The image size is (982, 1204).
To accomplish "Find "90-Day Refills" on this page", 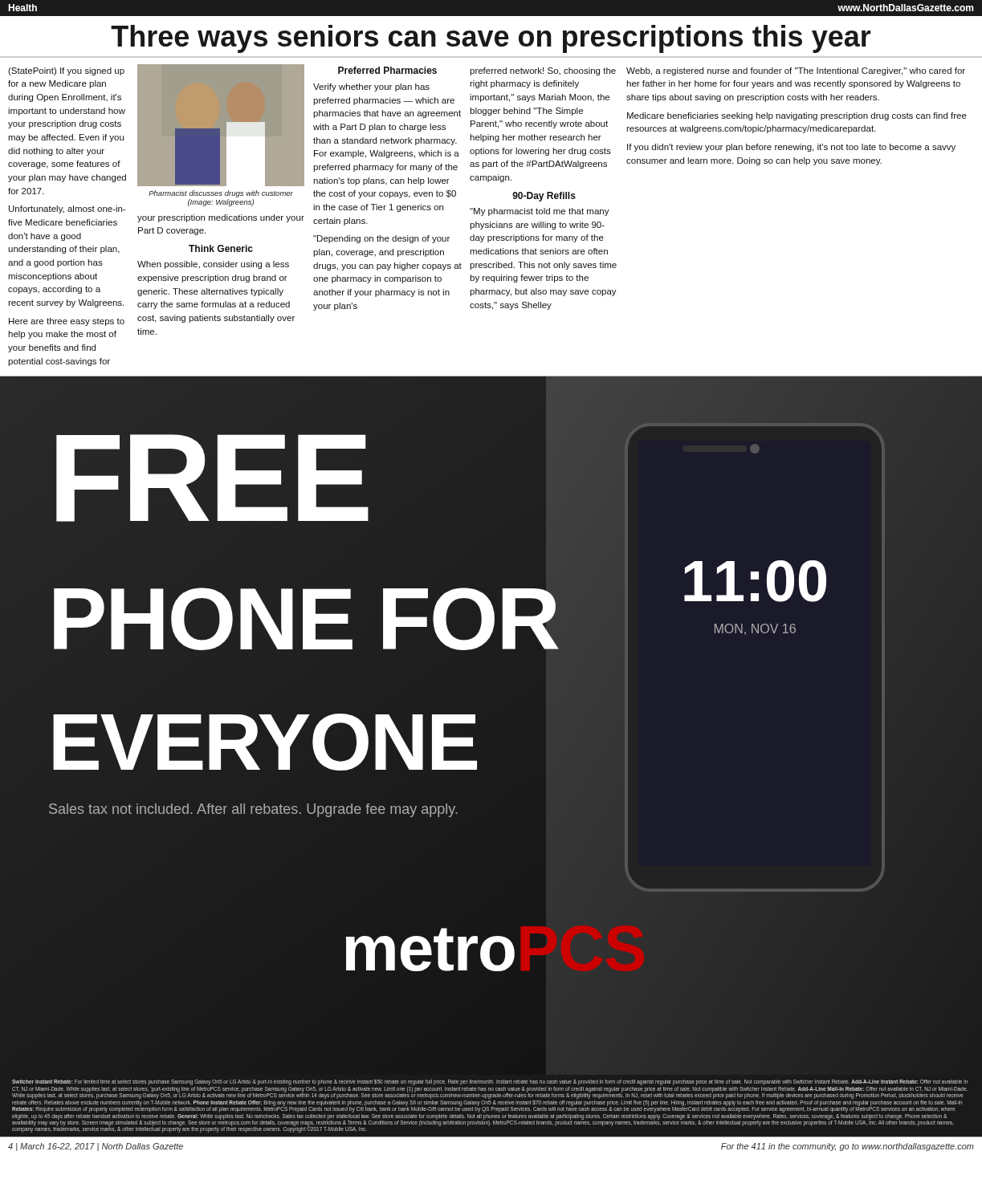I will [544, 196].
